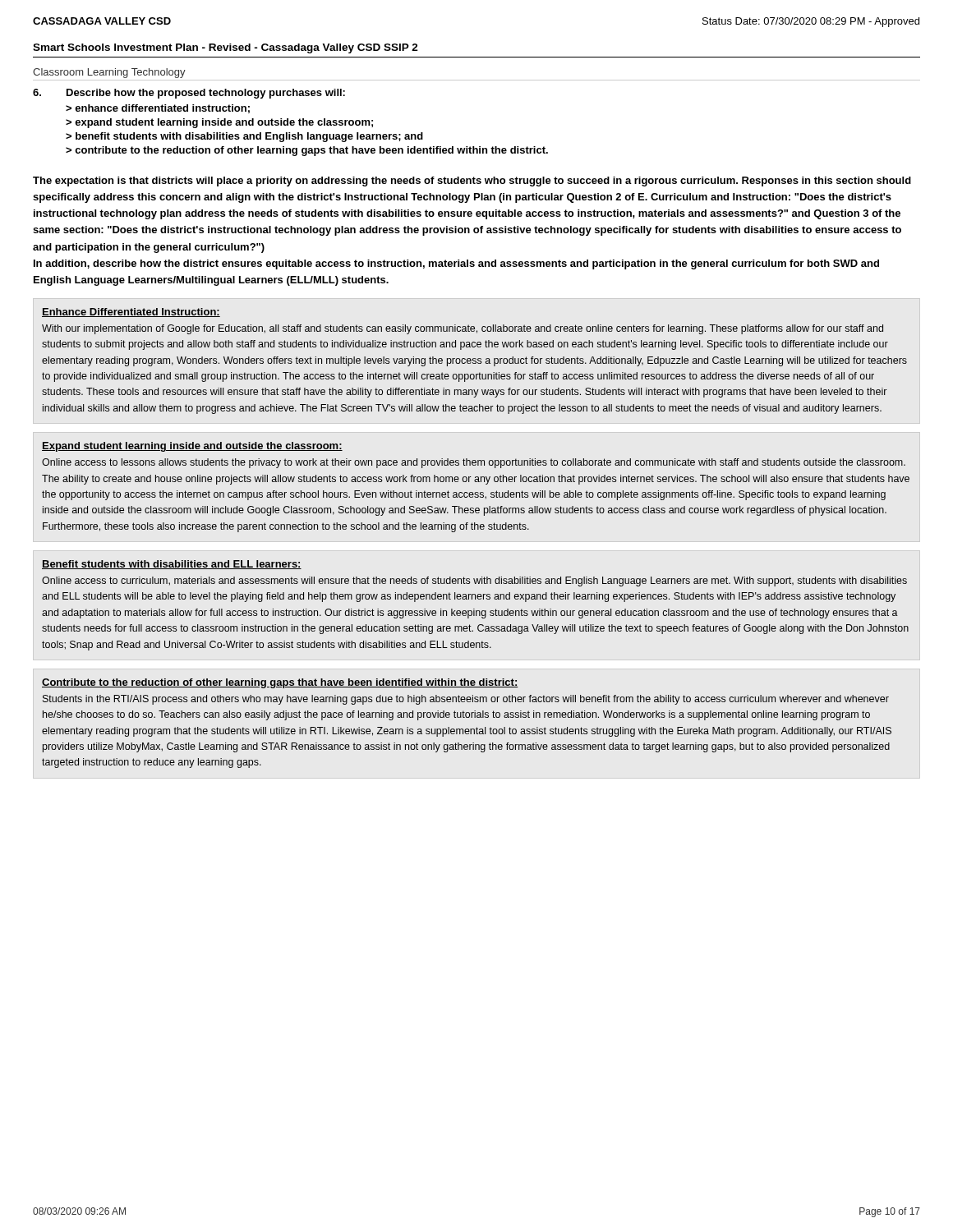Select the element starting "expand student learning inside and outside the"

pyautogui.click(x=224, y=122)
